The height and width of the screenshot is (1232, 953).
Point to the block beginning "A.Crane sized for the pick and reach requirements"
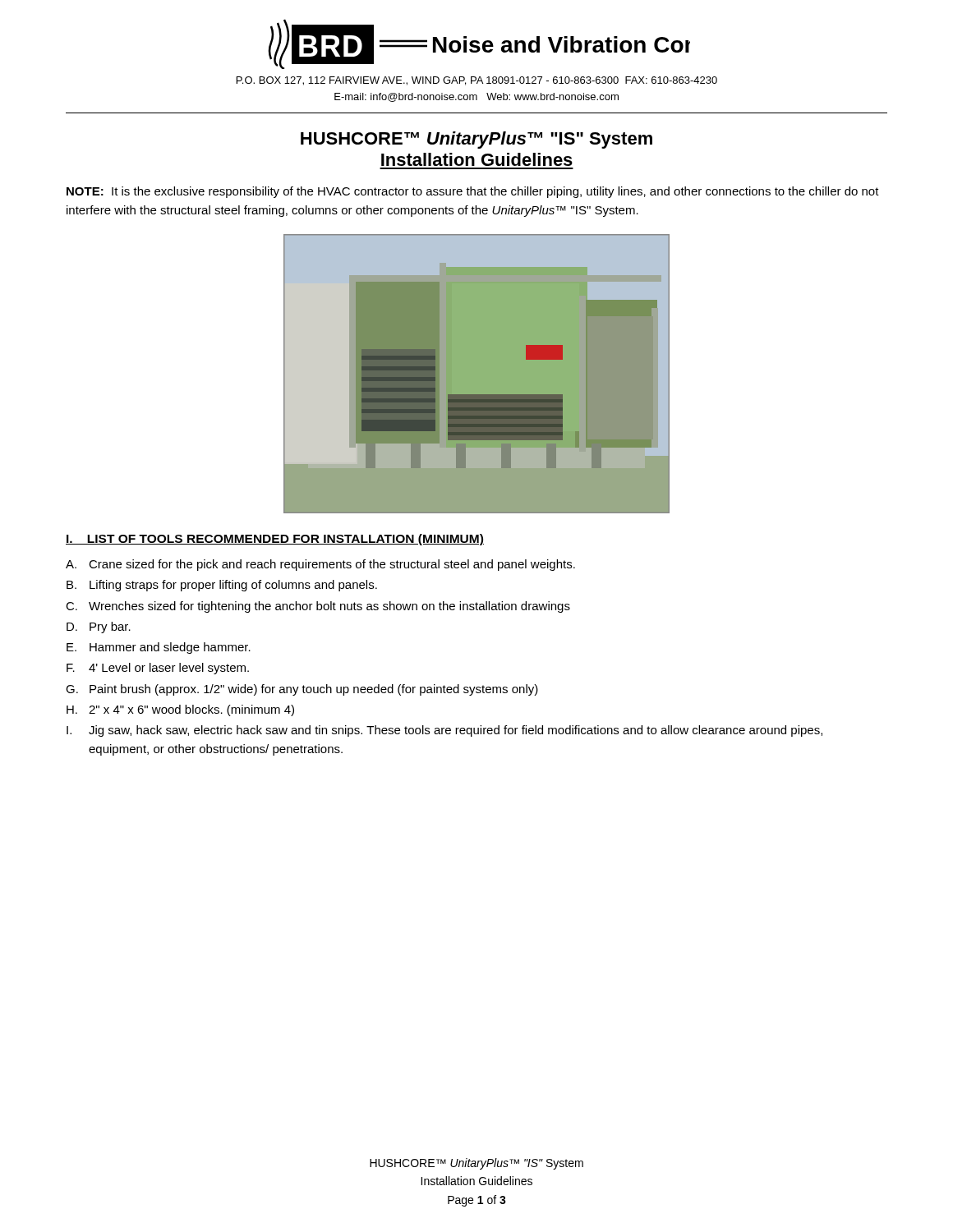click(476, 564)
